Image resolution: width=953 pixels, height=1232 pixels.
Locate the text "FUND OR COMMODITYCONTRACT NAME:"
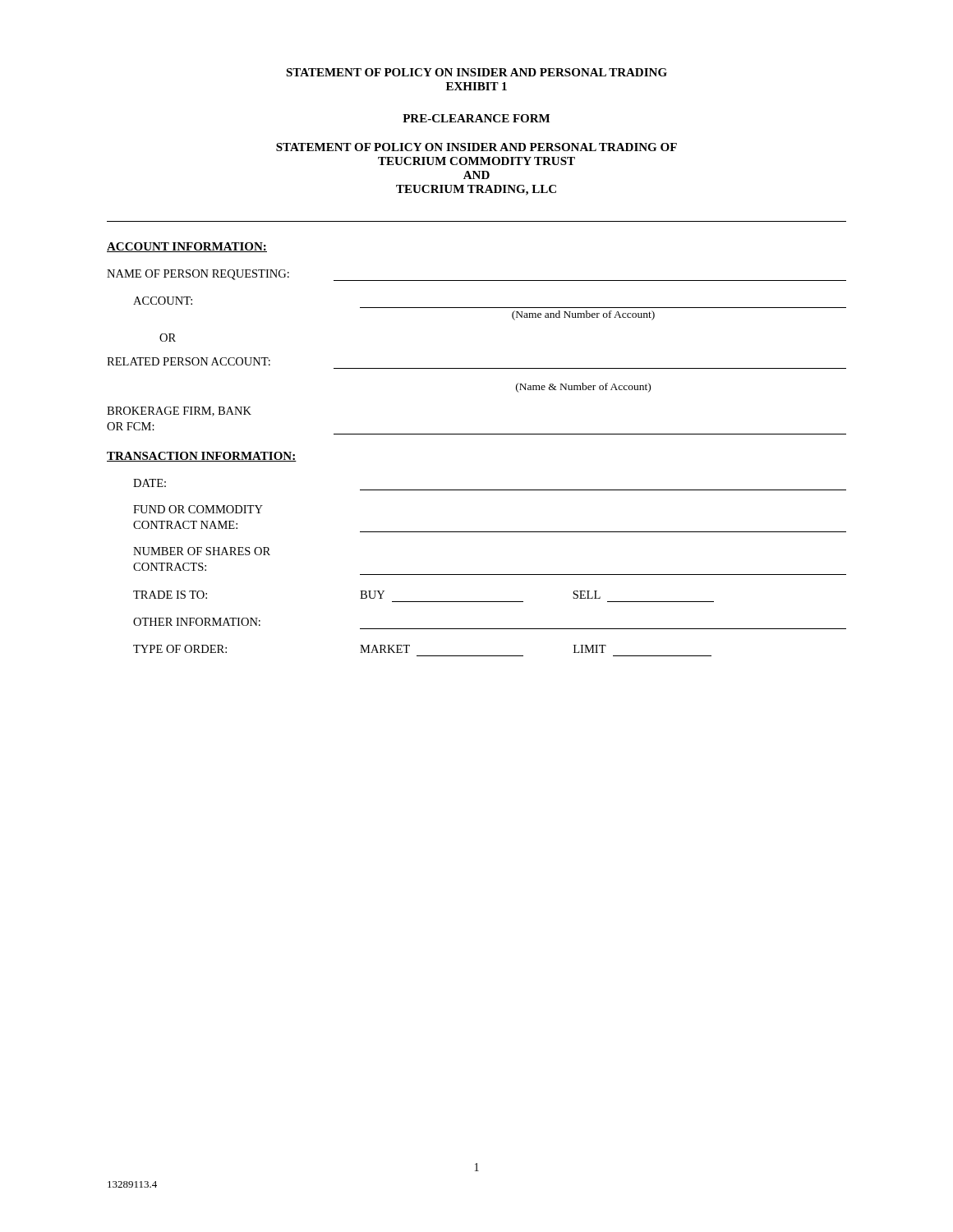click(198, 509)
